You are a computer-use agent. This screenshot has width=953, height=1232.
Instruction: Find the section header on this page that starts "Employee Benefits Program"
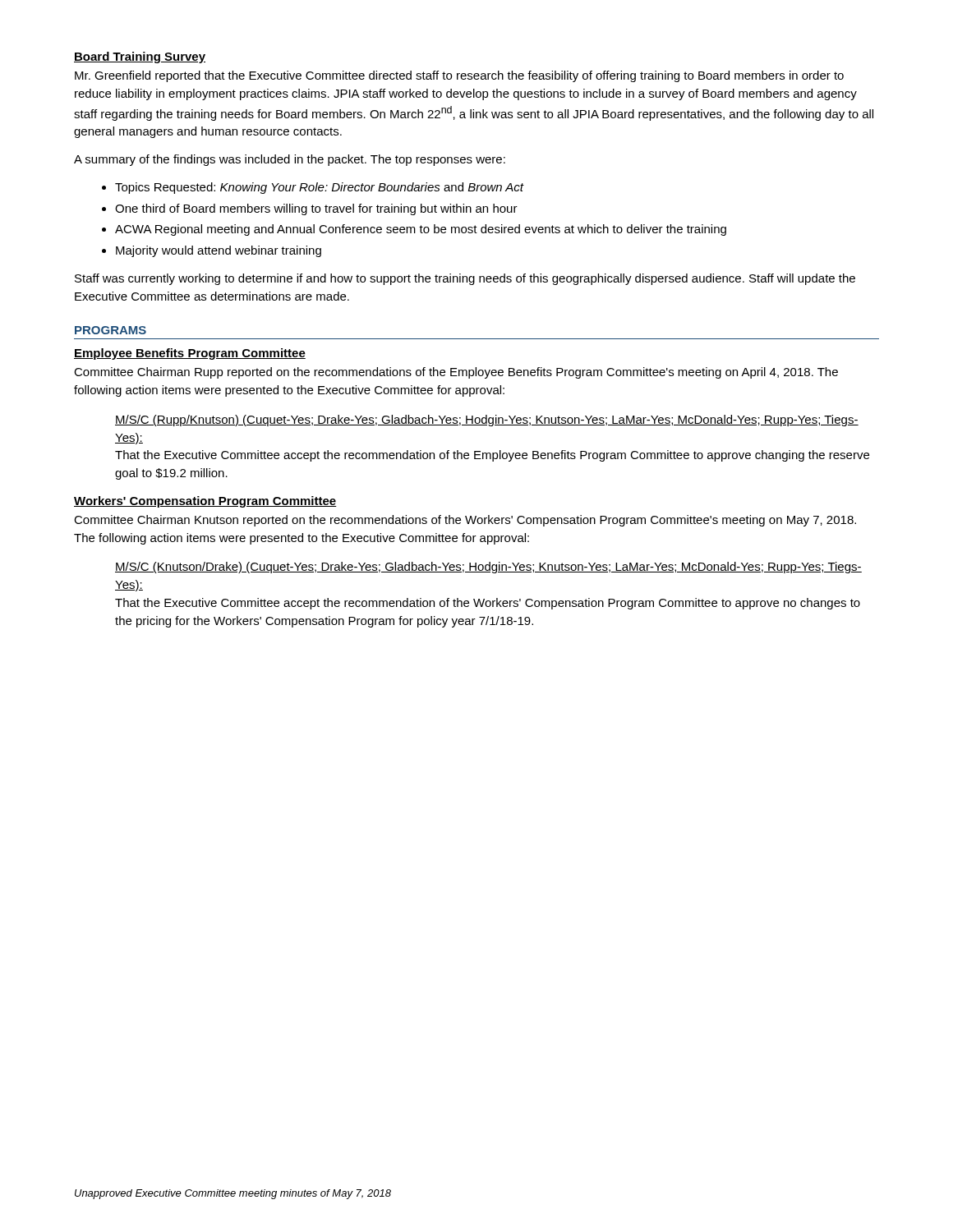point(190,353)
